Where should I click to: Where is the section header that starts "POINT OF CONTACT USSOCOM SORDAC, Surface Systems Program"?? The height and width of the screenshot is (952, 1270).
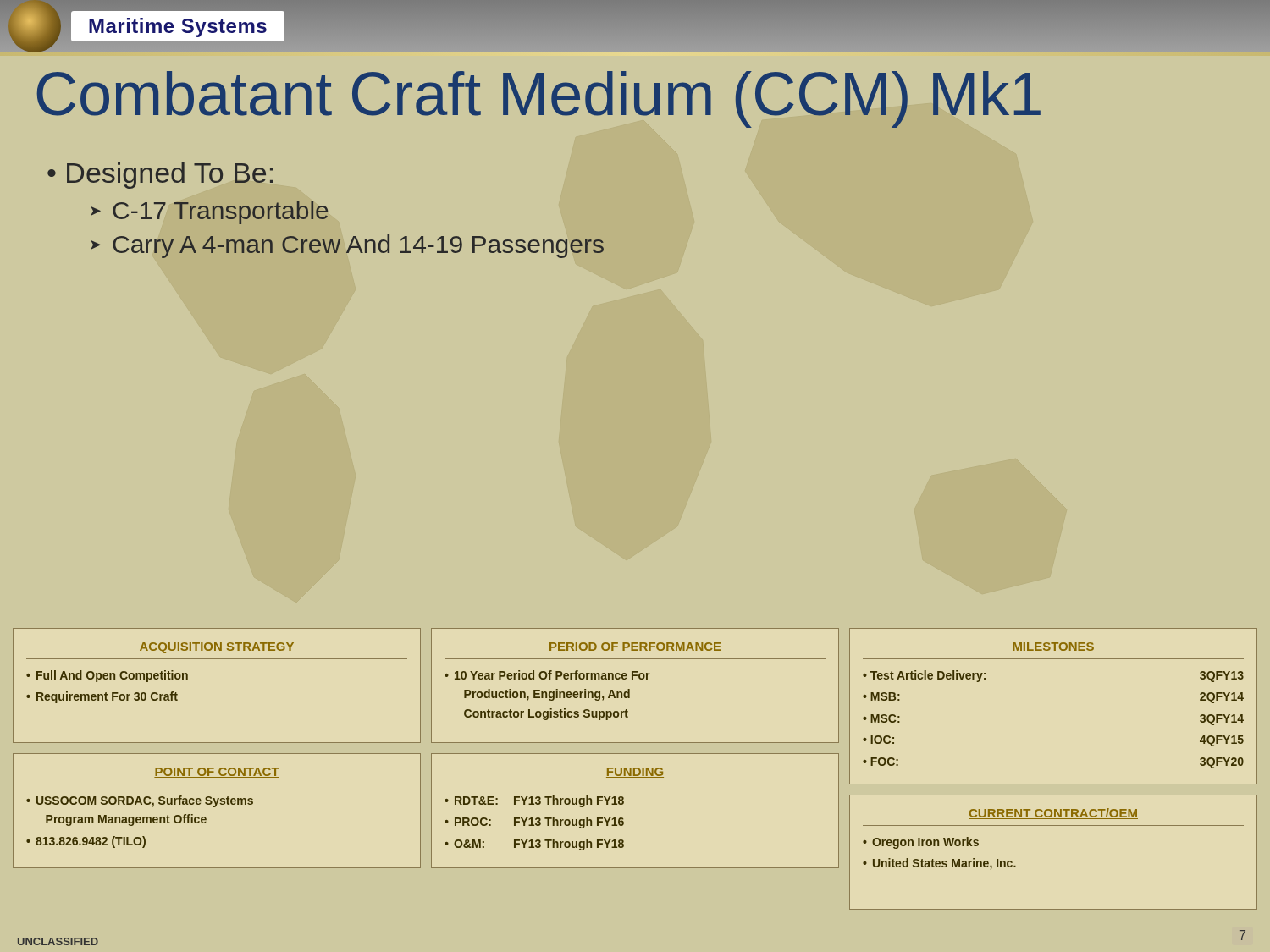pos(217,807)
